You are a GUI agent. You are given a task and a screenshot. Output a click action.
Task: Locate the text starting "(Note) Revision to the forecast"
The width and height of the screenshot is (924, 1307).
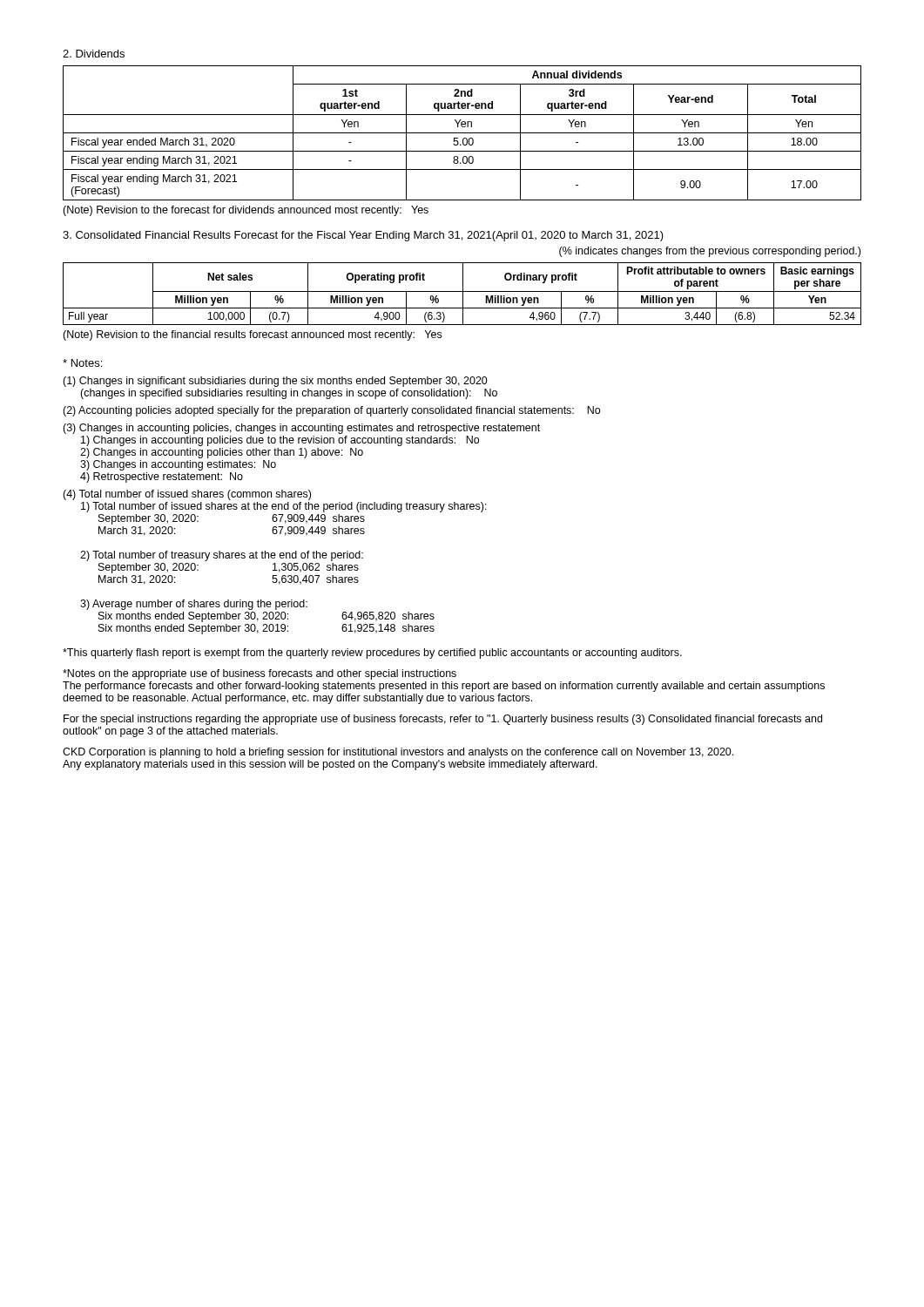(x=246, y=210)
